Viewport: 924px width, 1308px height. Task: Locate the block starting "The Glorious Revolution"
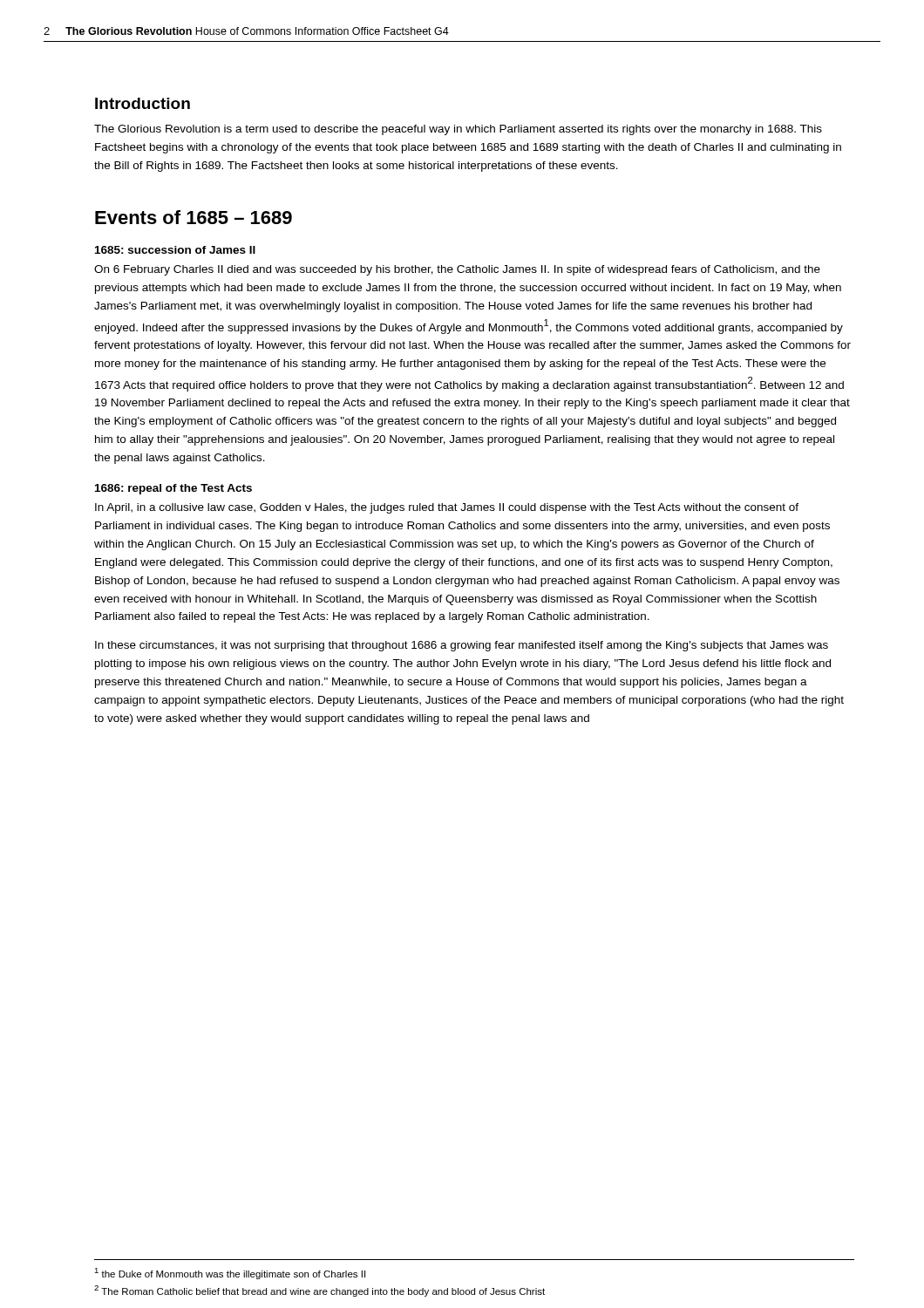point(468,147)
